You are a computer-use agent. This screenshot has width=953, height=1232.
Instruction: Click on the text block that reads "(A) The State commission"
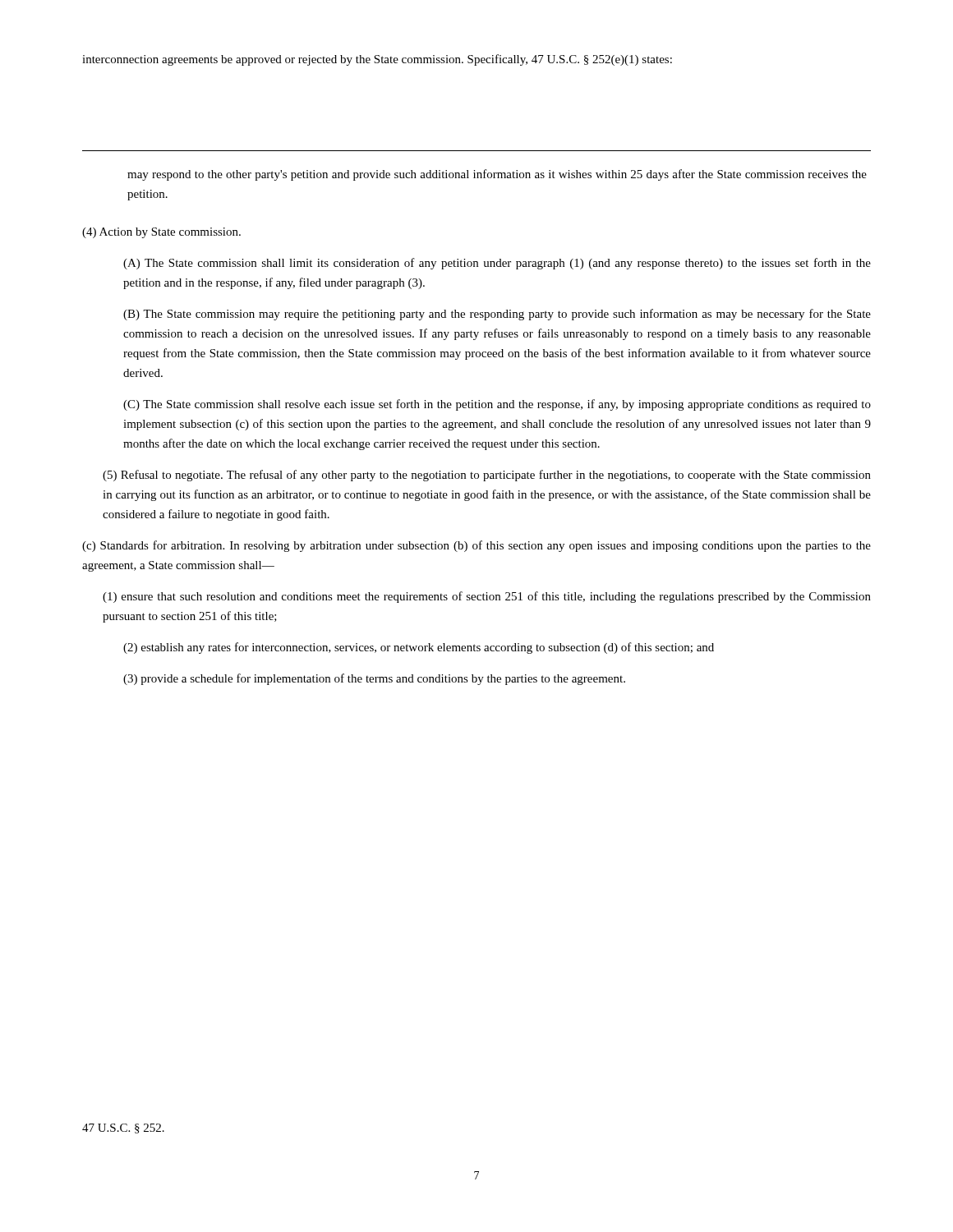point(497,273)
